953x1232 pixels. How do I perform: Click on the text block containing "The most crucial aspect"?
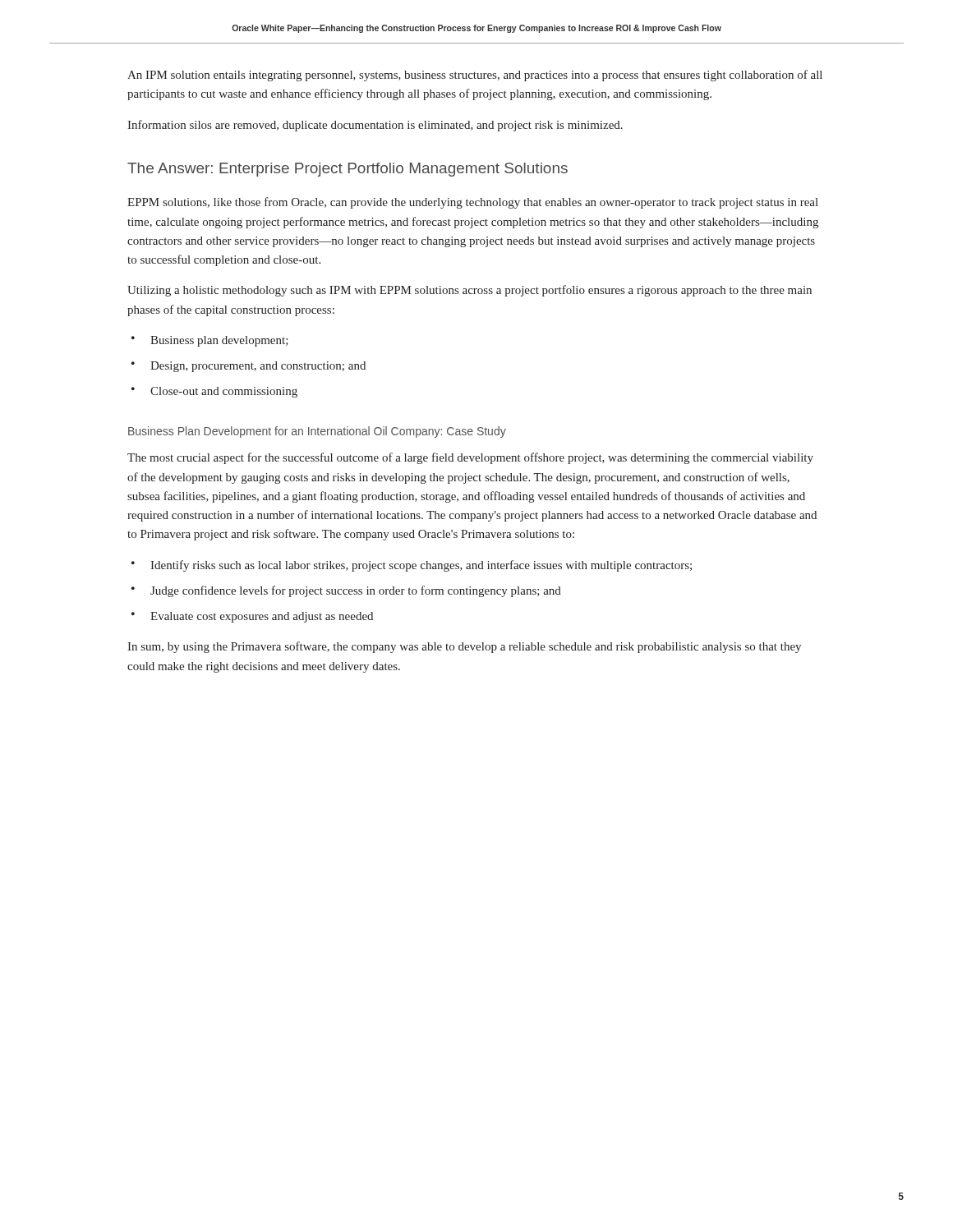472,496
